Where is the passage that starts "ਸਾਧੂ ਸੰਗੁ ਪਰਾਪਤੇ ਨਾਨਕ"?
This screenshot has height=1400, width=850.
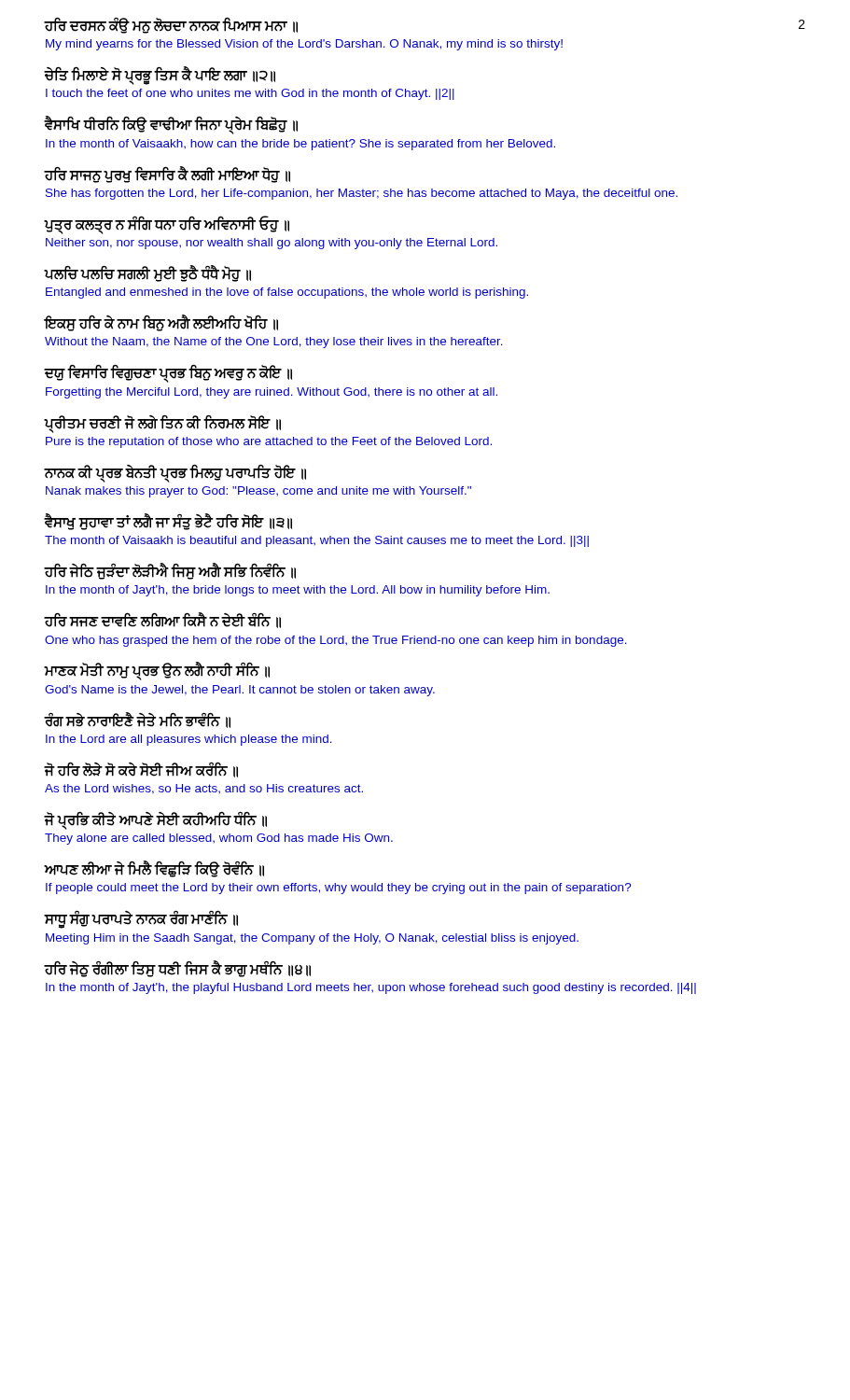pyautogui.click(x=425, y=929)
